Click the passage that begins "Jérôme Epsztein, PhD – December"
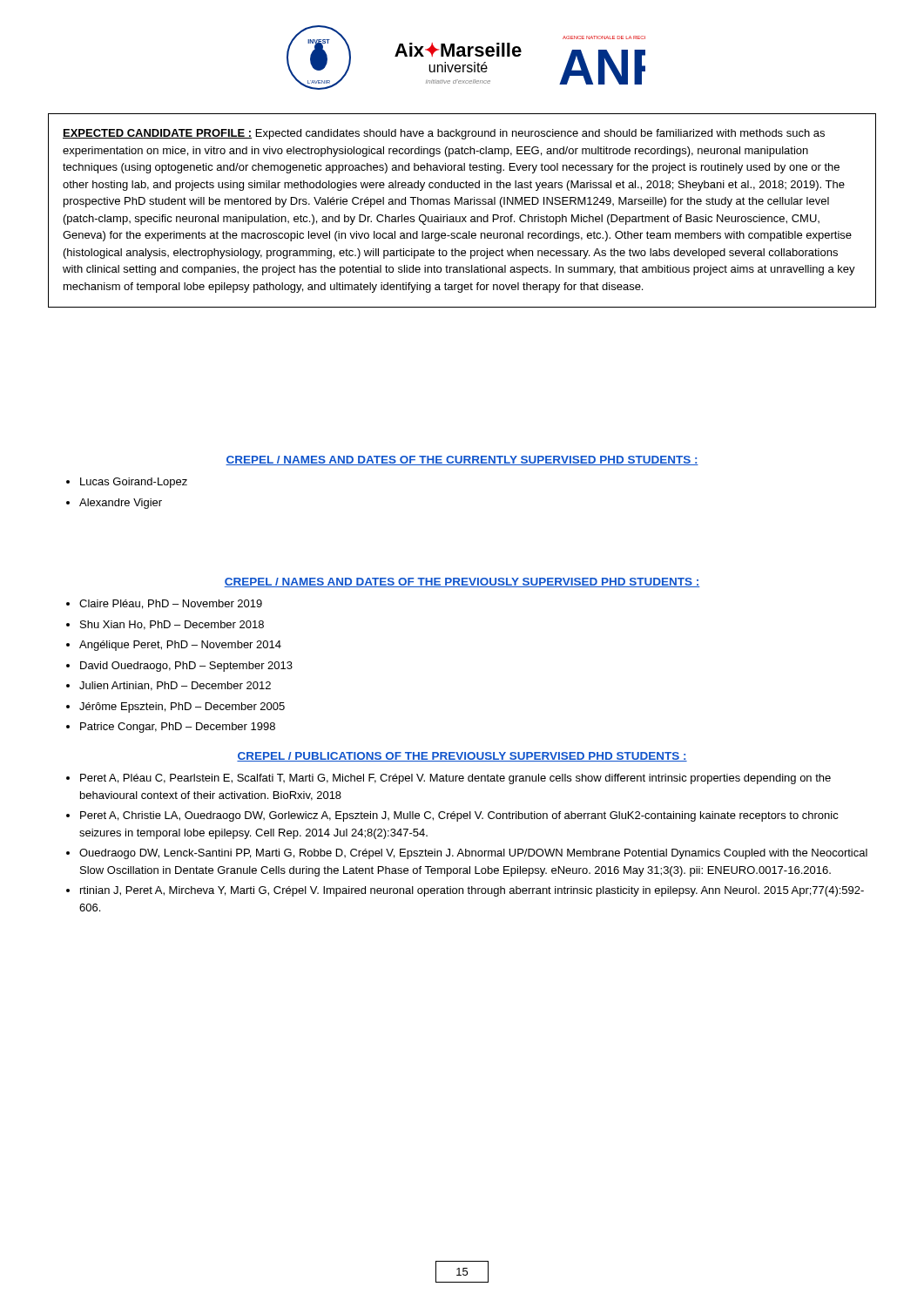The width and height of the screenshot is (924, 1307). [x=182, y=706]
